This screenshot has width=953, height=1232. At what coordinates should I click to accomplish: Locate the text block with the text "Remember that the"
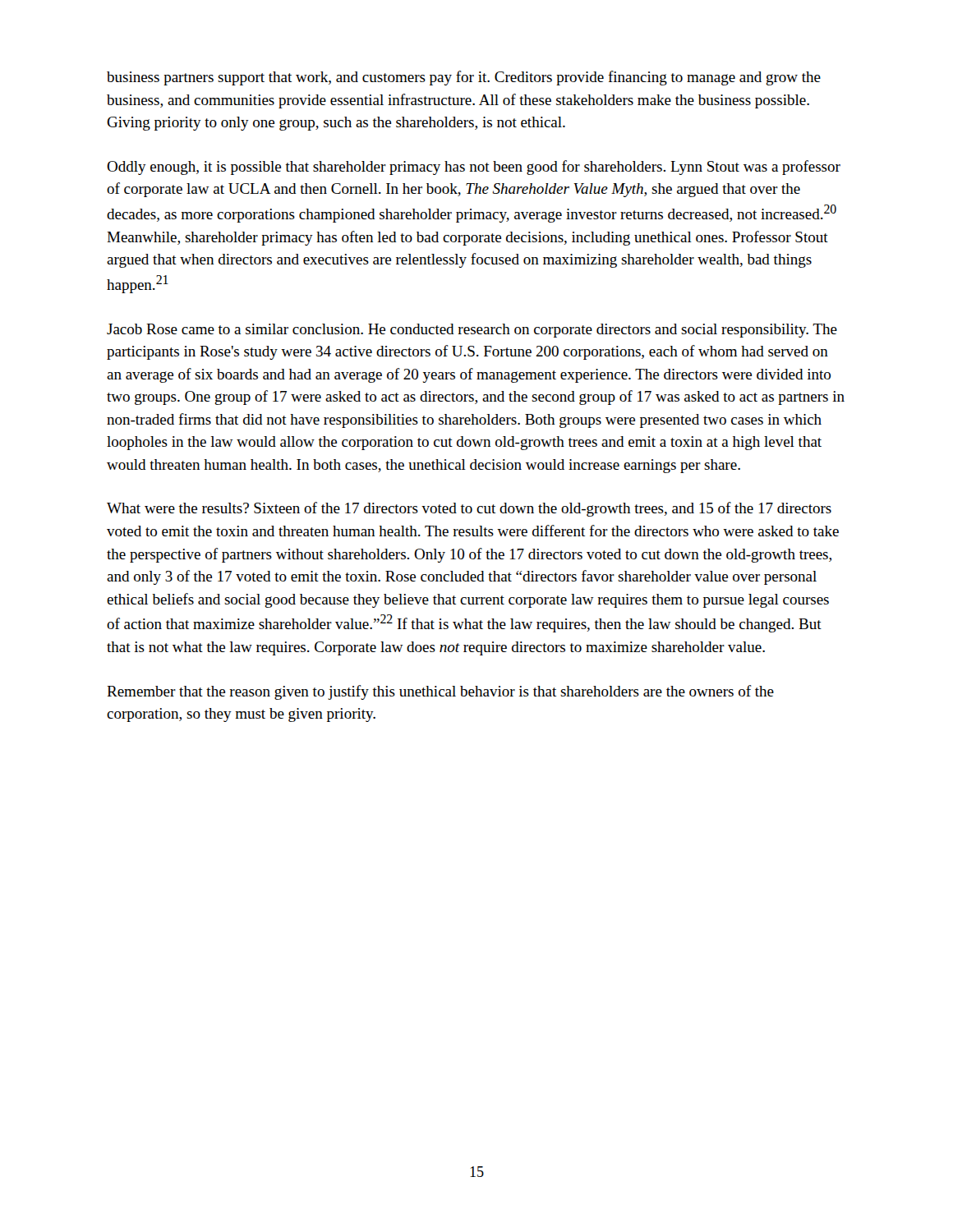point(476,702)
